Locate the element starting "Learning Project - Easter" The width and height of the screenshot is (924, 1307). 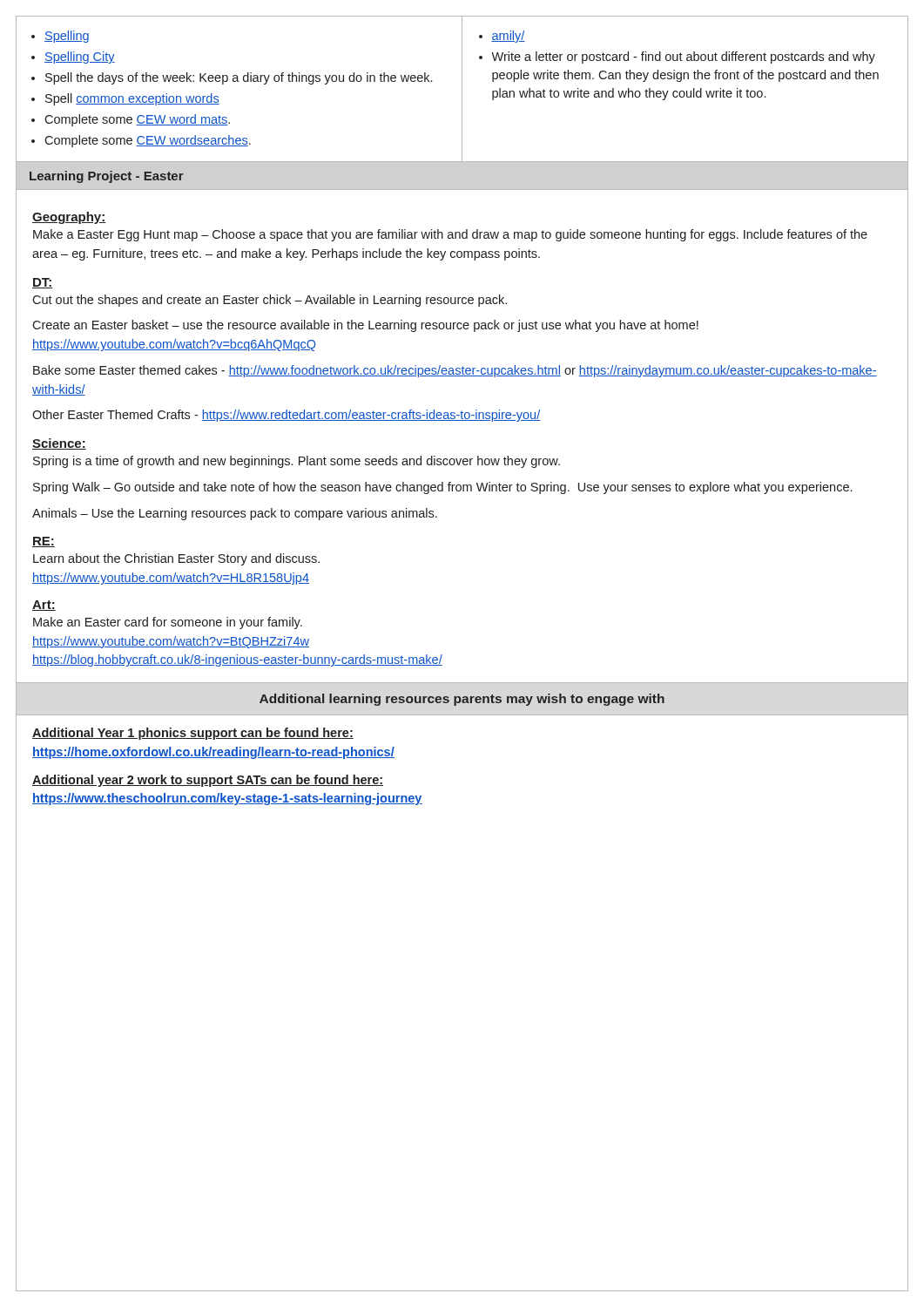pos(106,176)
